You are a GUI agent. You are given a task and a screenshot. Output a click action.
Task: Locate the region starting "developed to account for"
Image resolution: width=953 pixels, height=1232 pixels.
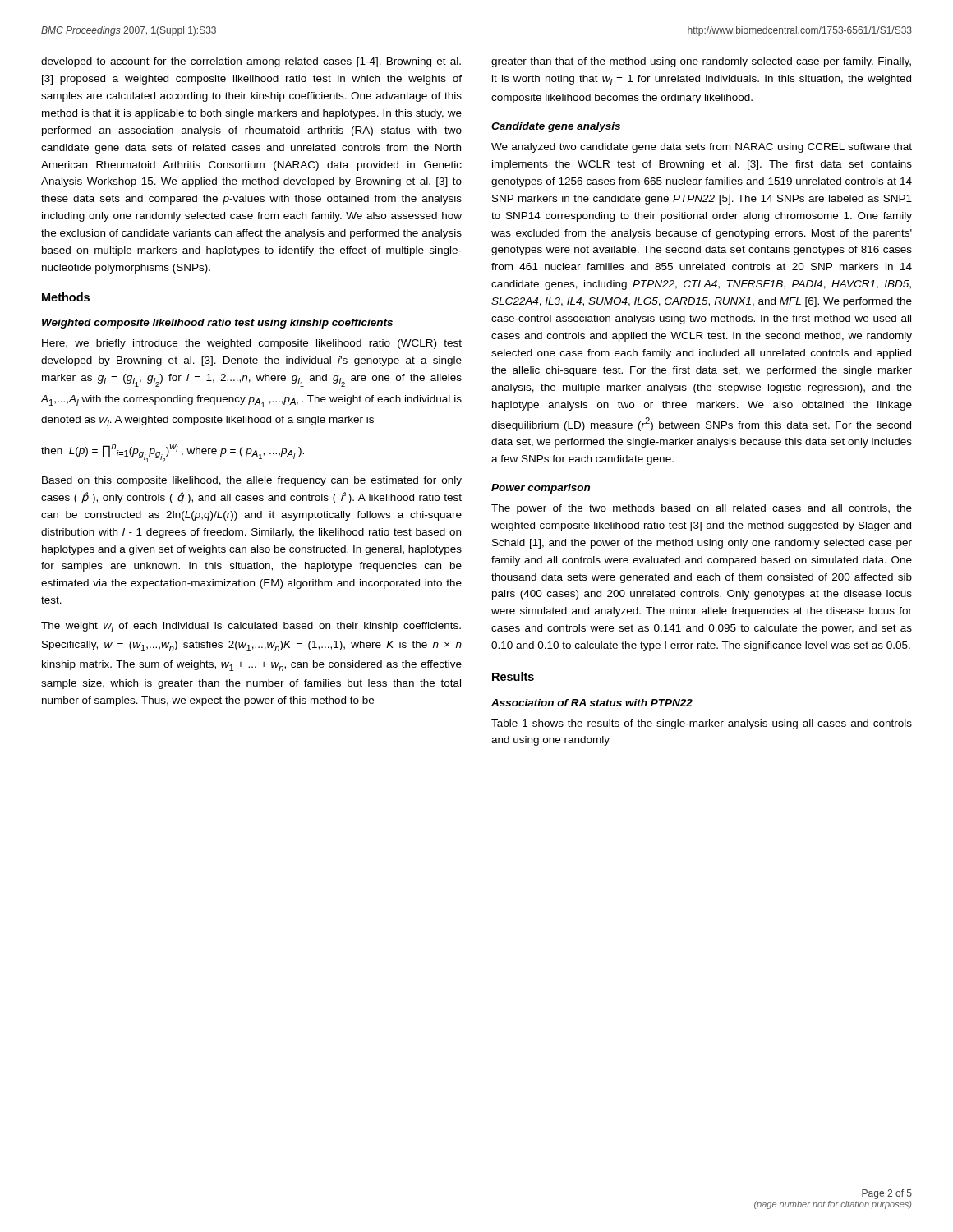click(x=251, y=165)
